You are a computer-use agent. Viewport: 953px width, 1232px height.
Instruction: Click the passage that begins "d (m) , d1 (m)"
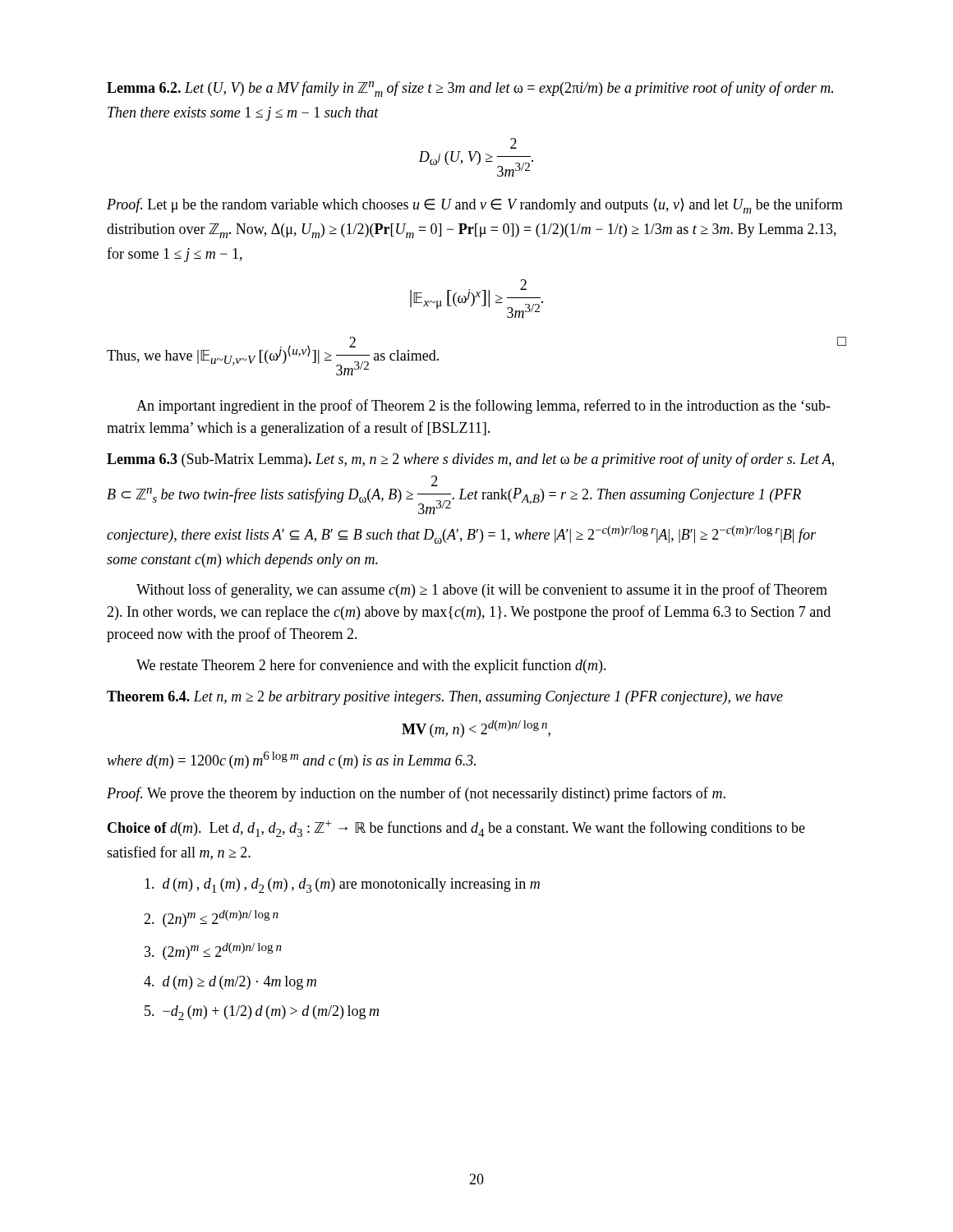pos(495,885)
